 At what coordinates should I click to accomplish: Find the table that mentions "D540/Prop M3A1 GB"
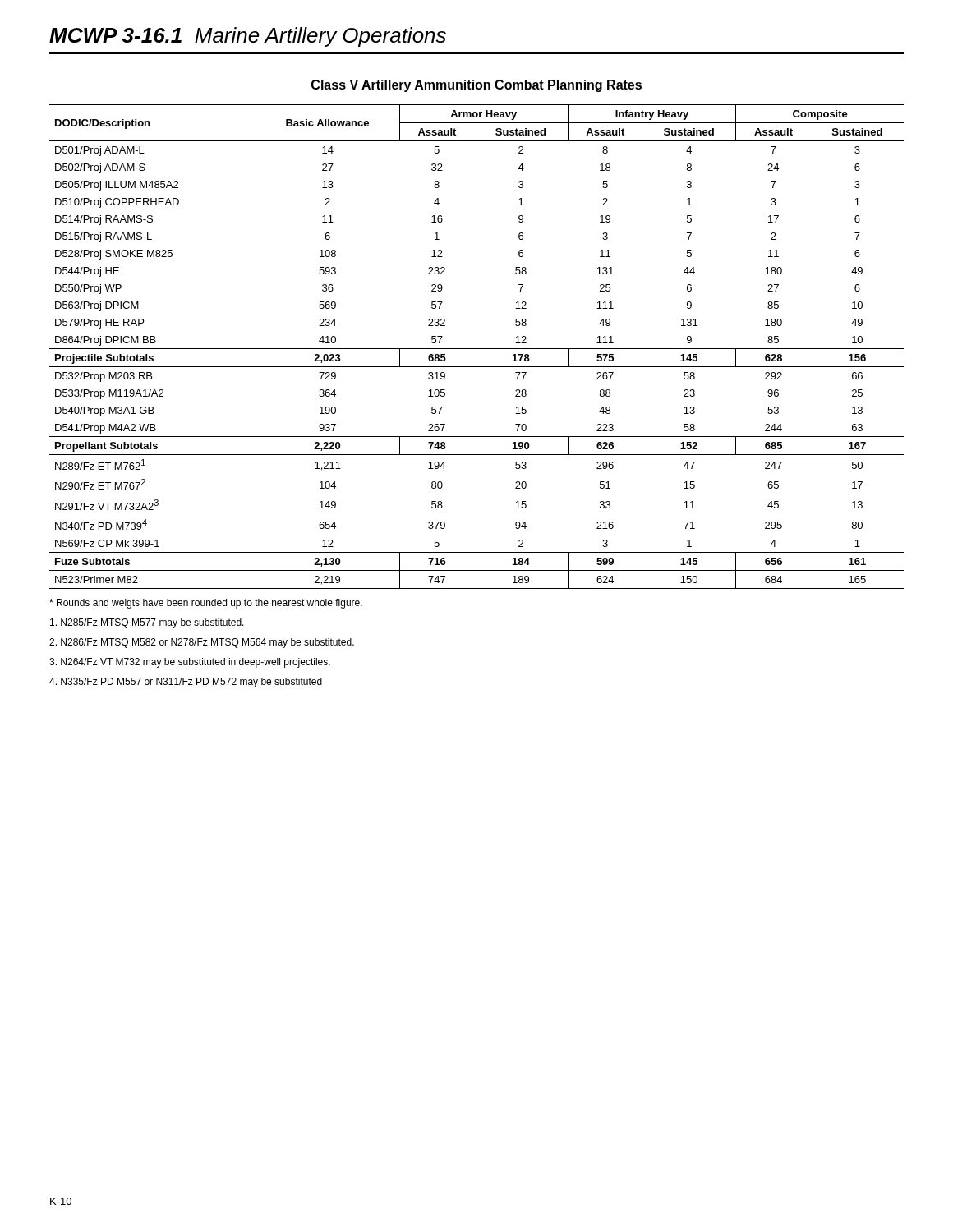click(476, 396)
